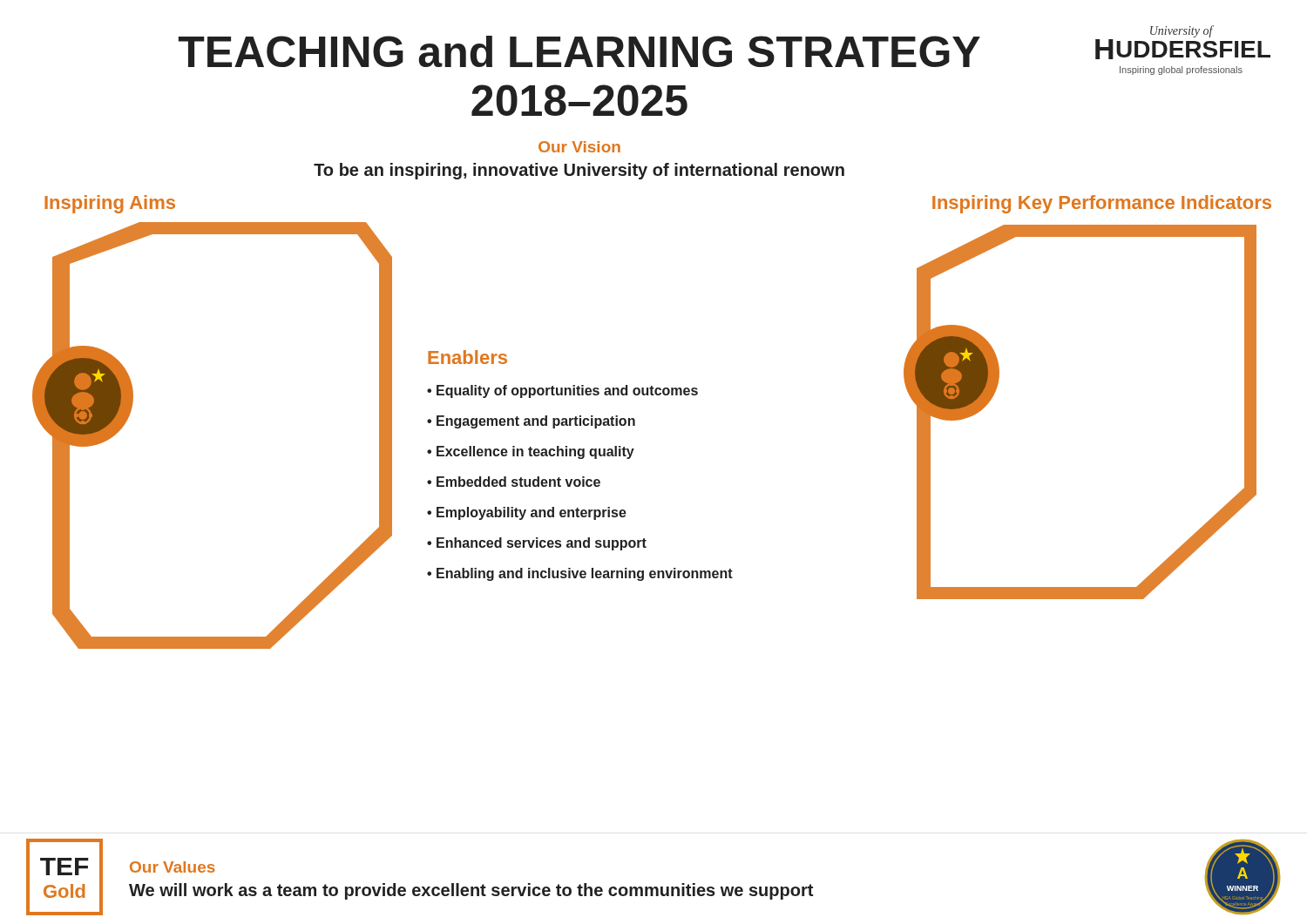Click on the list item containing "• Enabling and inclusive learning"

pyautogui.click(x=580, y=573)
